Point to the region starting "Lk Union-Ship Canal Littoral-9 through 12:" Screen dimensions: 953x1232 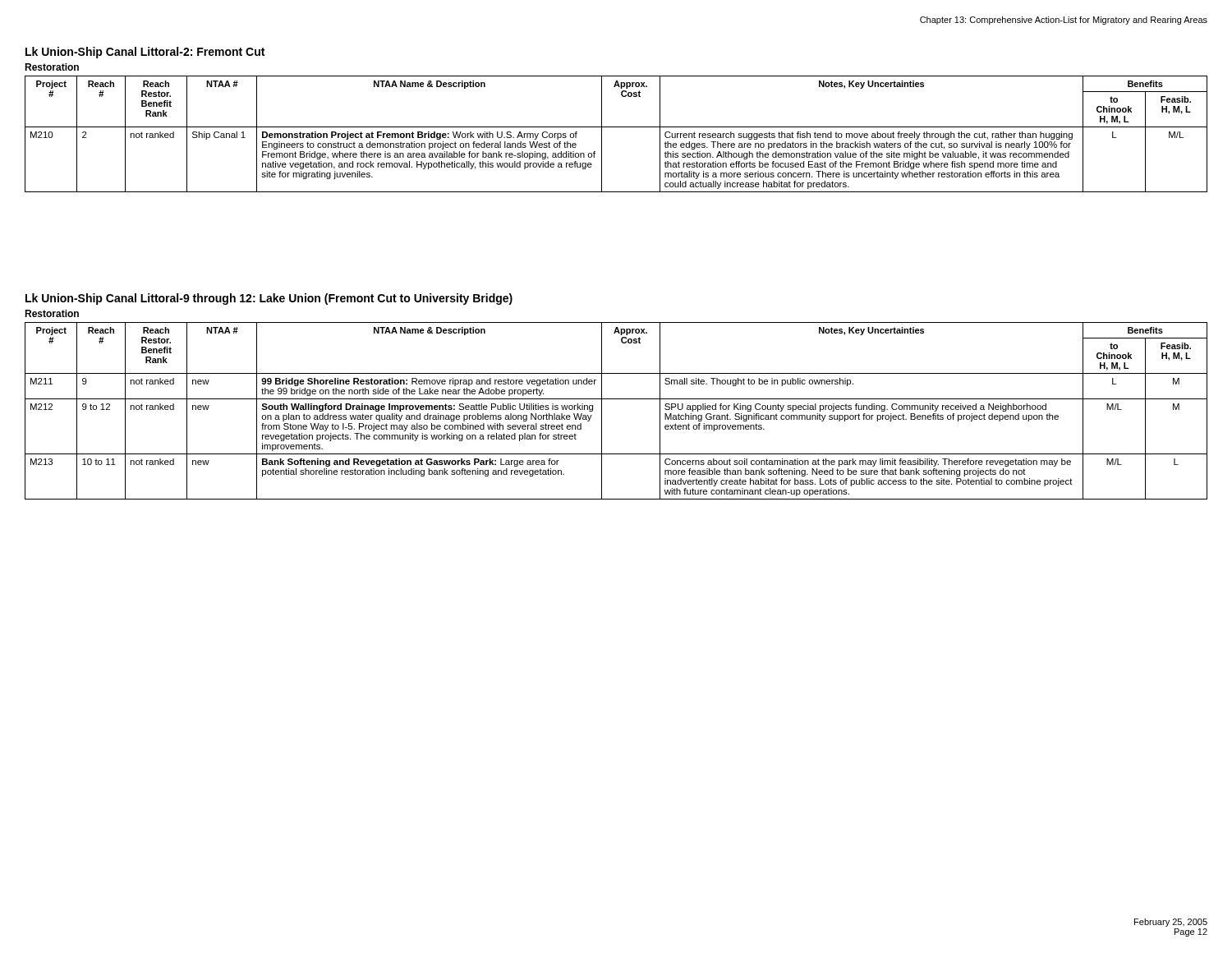coord(269,298)
